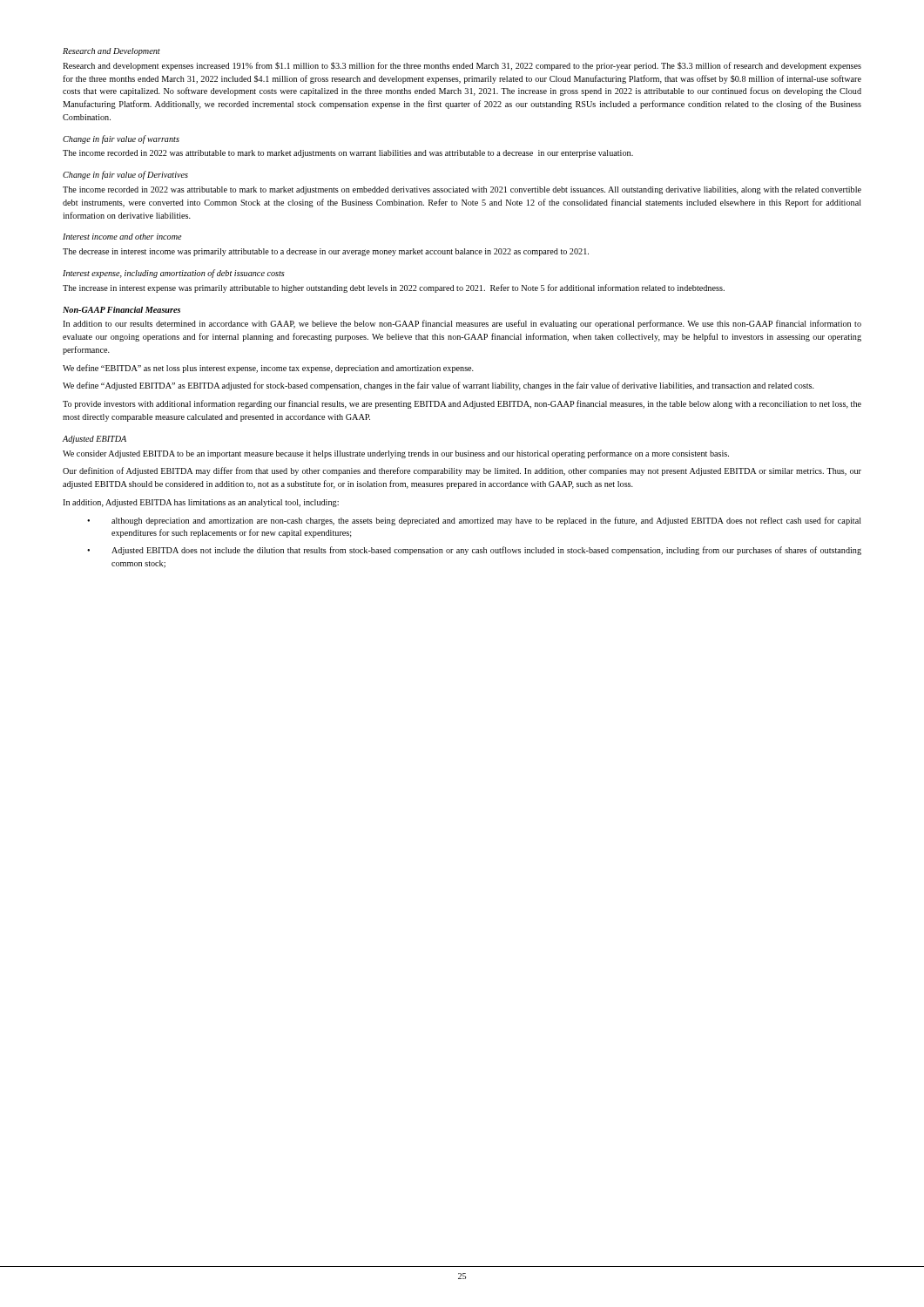Locate the text "Adjusted EBITDA"
924x1307 pixels.
click(x=94, y=440)
